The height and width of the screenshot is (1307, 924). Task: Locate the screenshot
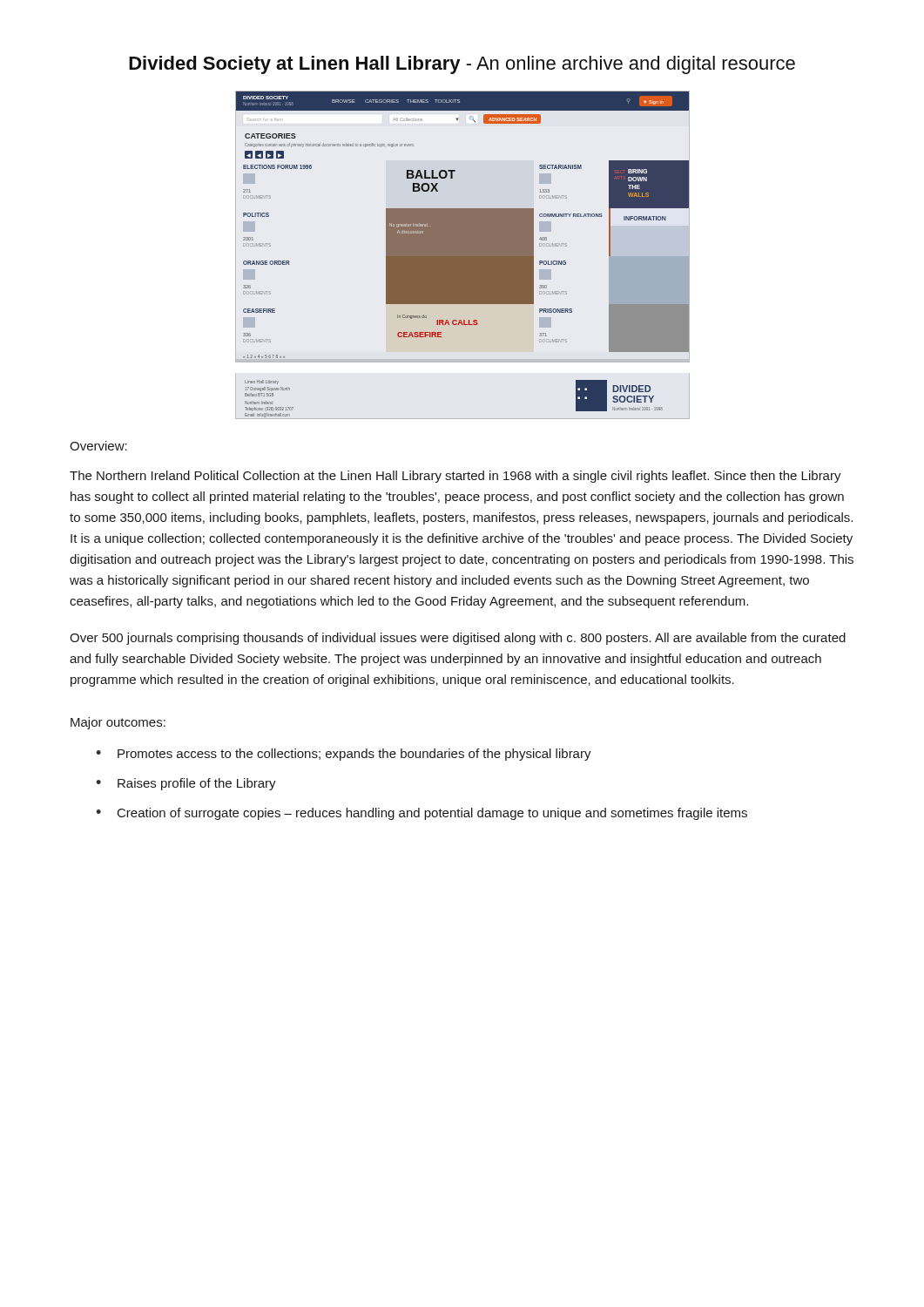(462, 227)
